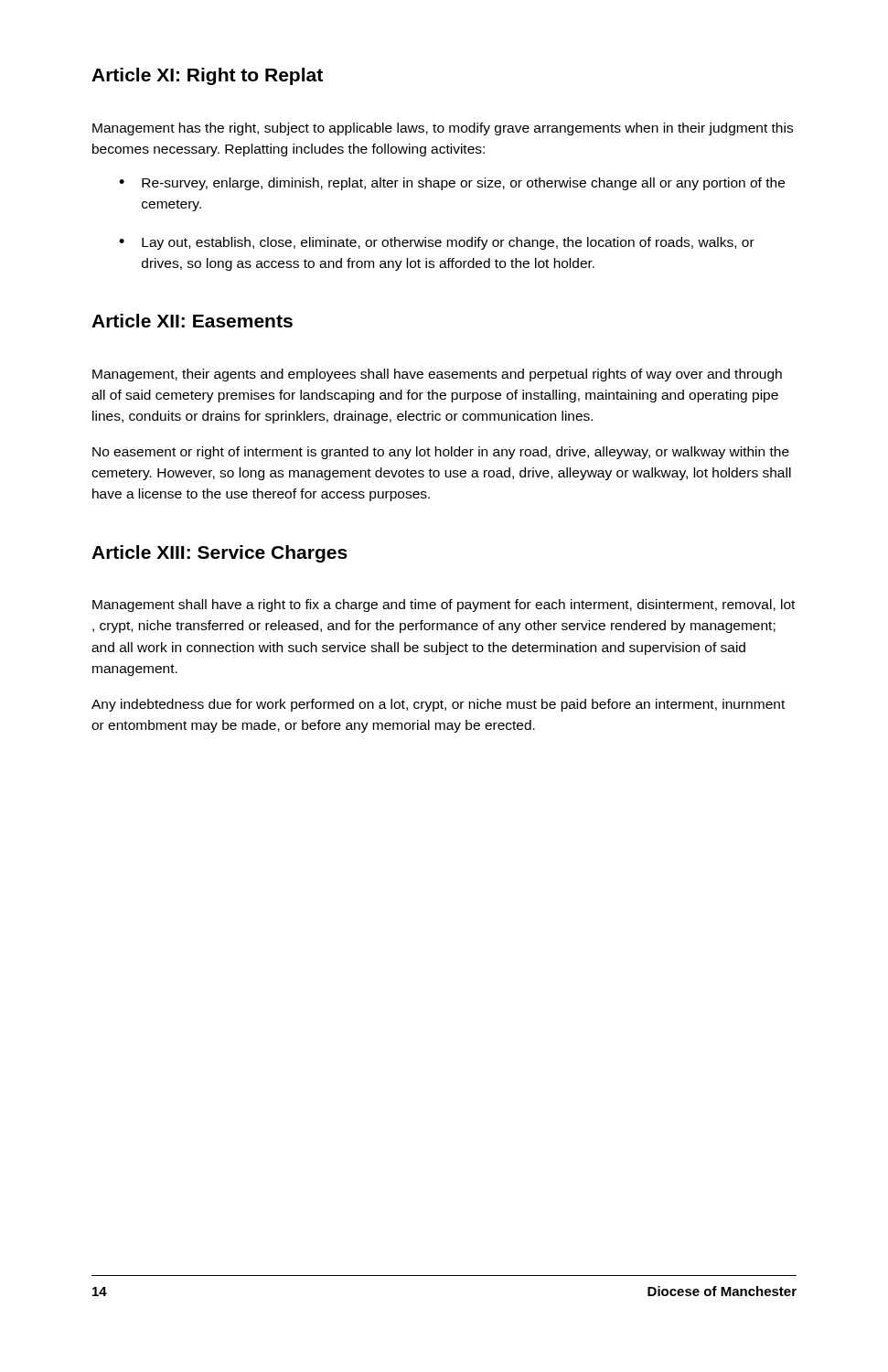Point to the block beginning "Management shall have a right to fix"
The image size is (888, 1372).
pyautogui.click(x=444, y=636)
